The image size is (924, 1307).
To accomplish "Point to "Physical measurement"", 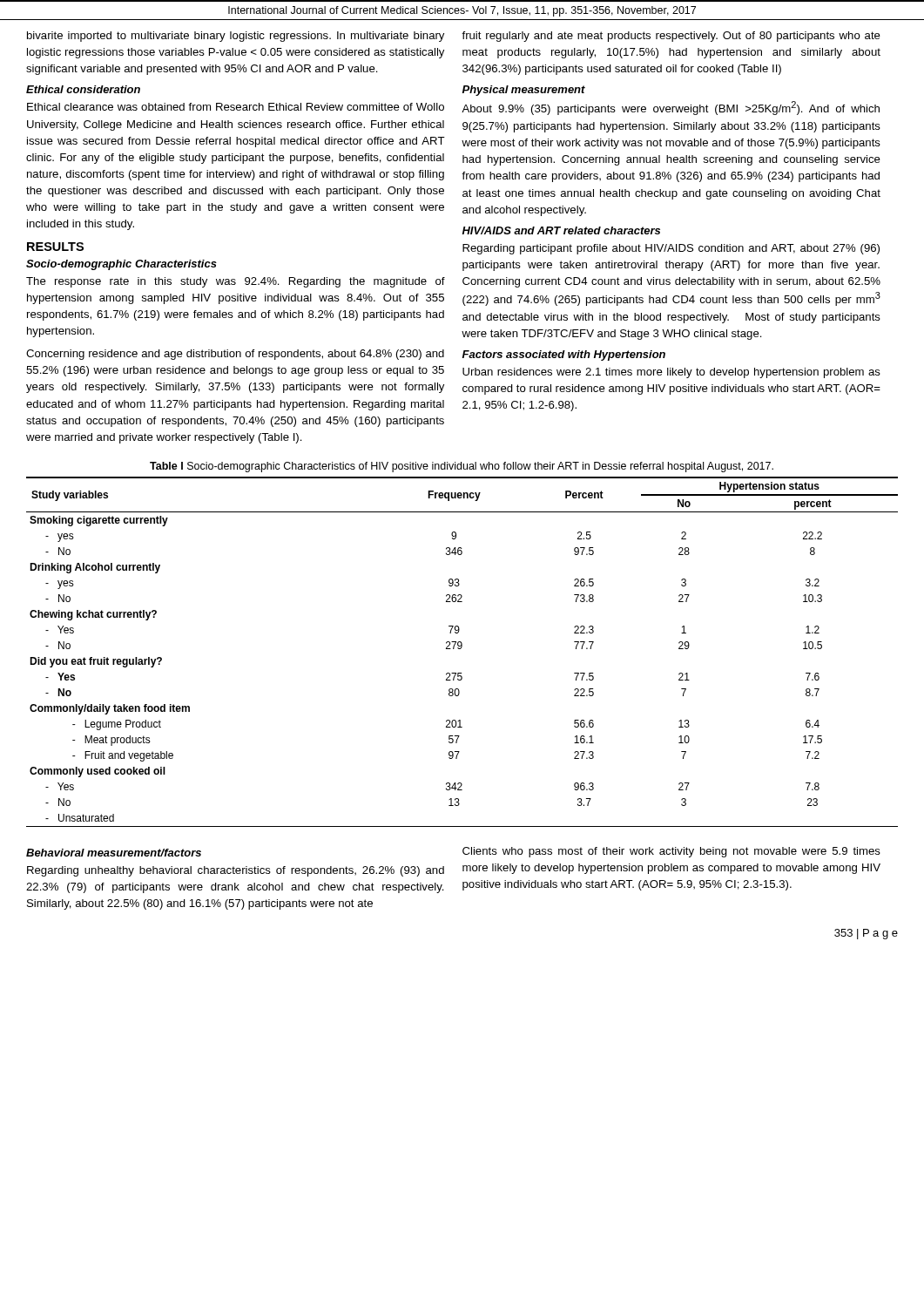I will click(x=523, y=90).
